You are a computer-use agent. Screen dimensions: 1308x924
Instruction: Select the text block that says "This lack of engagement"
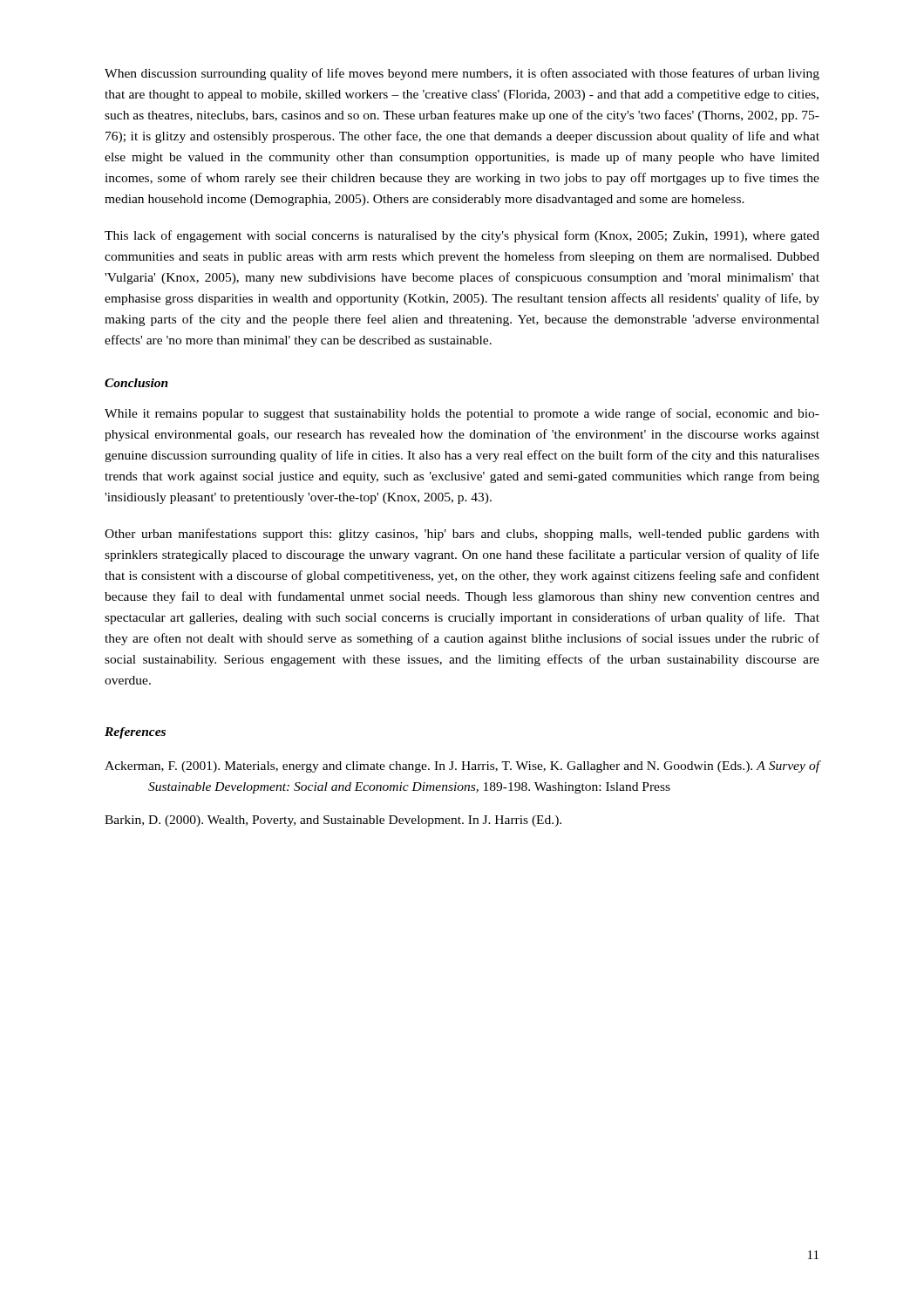pos(462,287)
